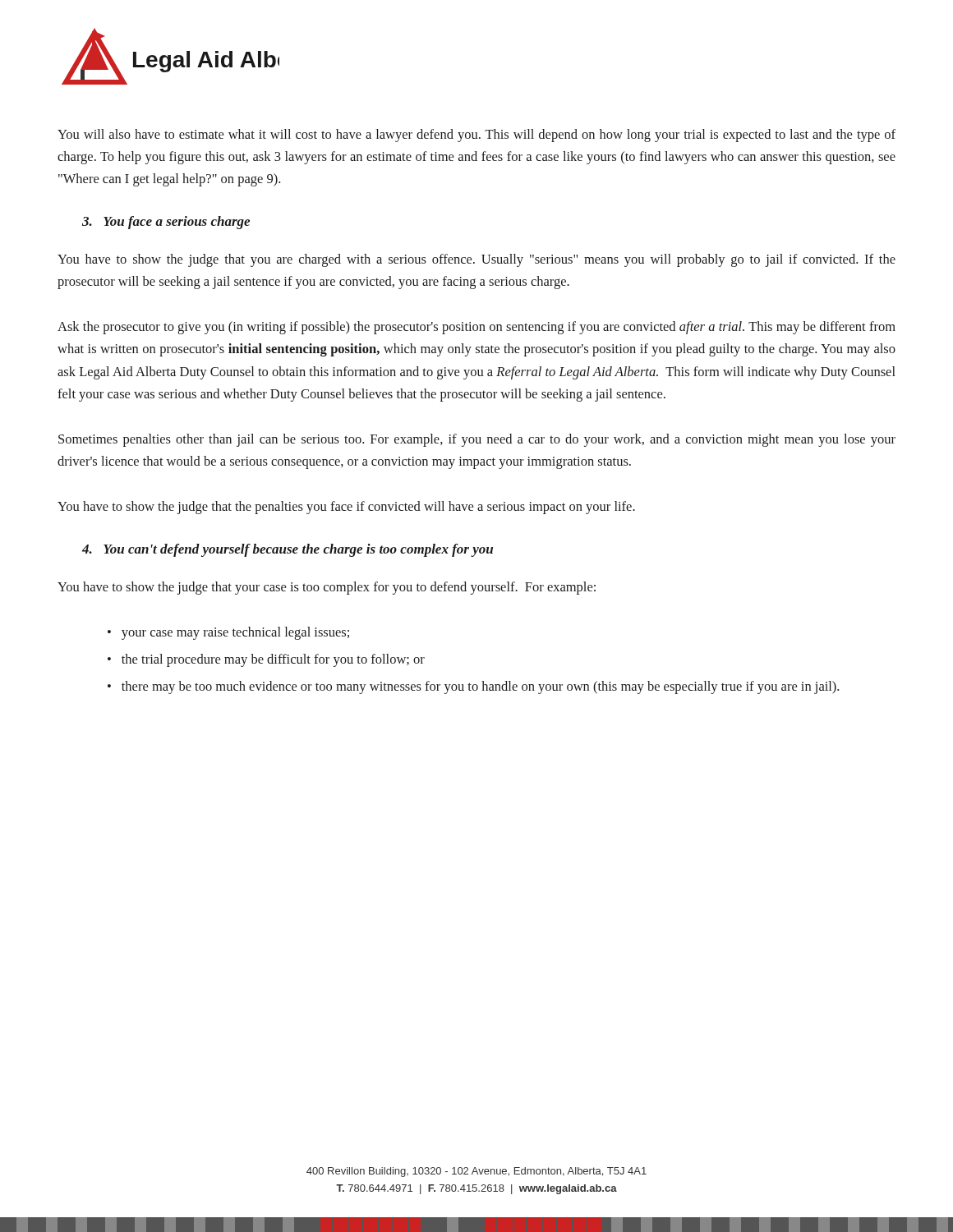Find the block on this page that starts "Sometimes penalties other than"
This screenshot has width=953, height=1232.
click(476, 450)
